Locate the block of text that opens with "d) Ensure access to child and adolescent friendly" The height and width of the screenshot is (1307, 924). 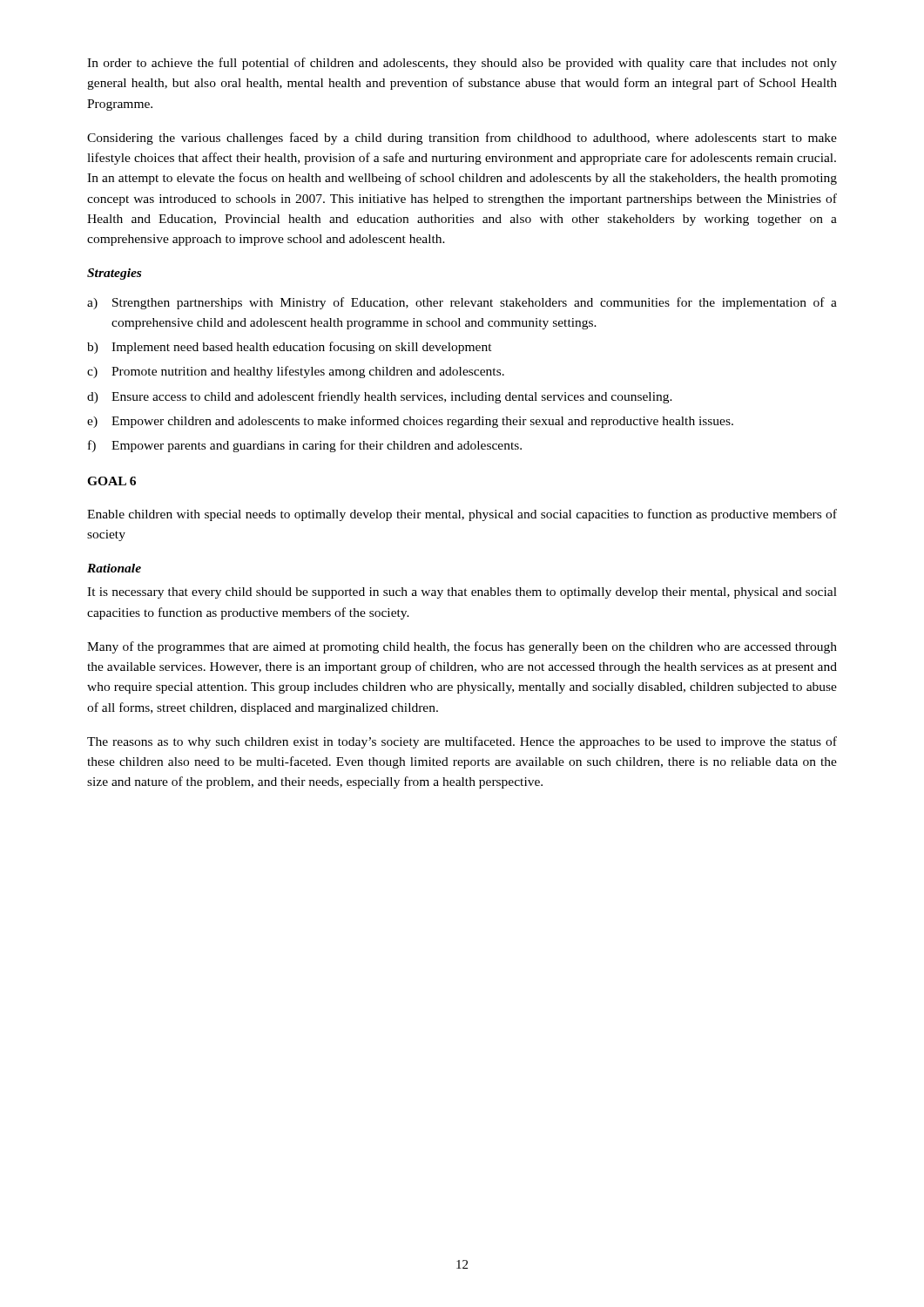[x=462, y=396]
